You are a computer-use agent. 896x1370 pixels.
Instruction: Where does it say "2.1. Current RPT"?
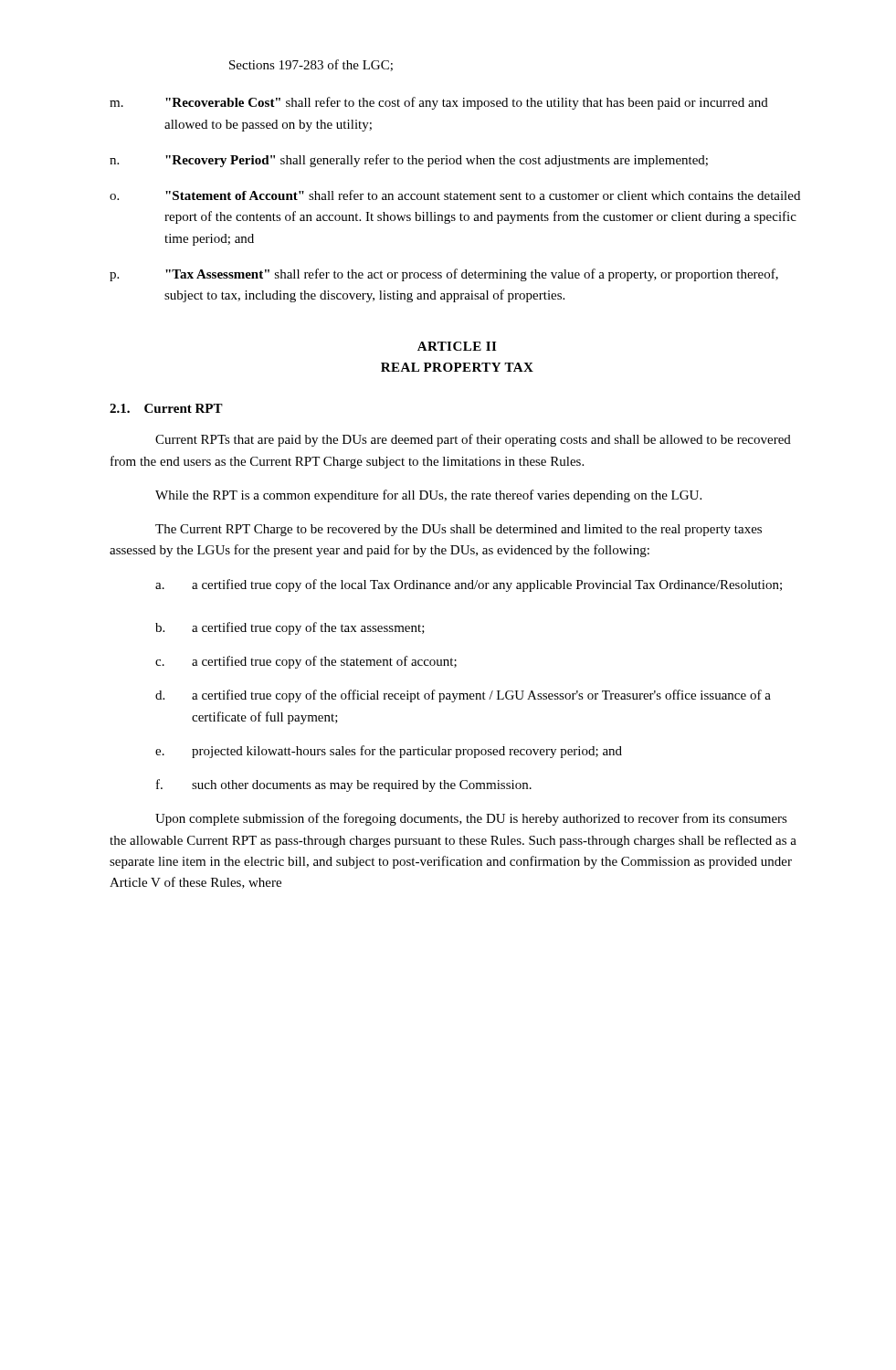166,408
